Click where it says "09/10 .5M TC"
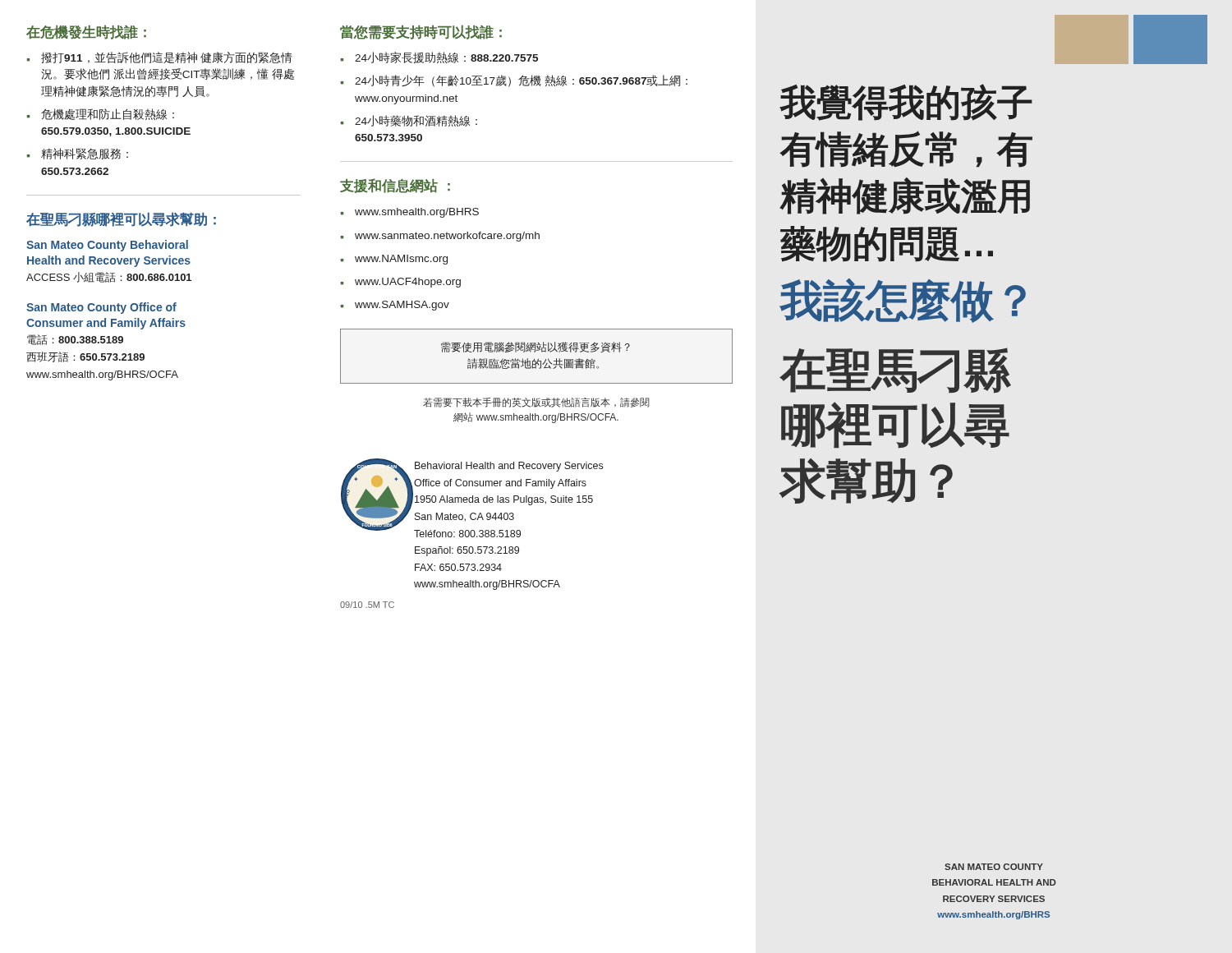The height and width of the screenshot is (953, 1232). pyautogui.click(x=367, y=605)
